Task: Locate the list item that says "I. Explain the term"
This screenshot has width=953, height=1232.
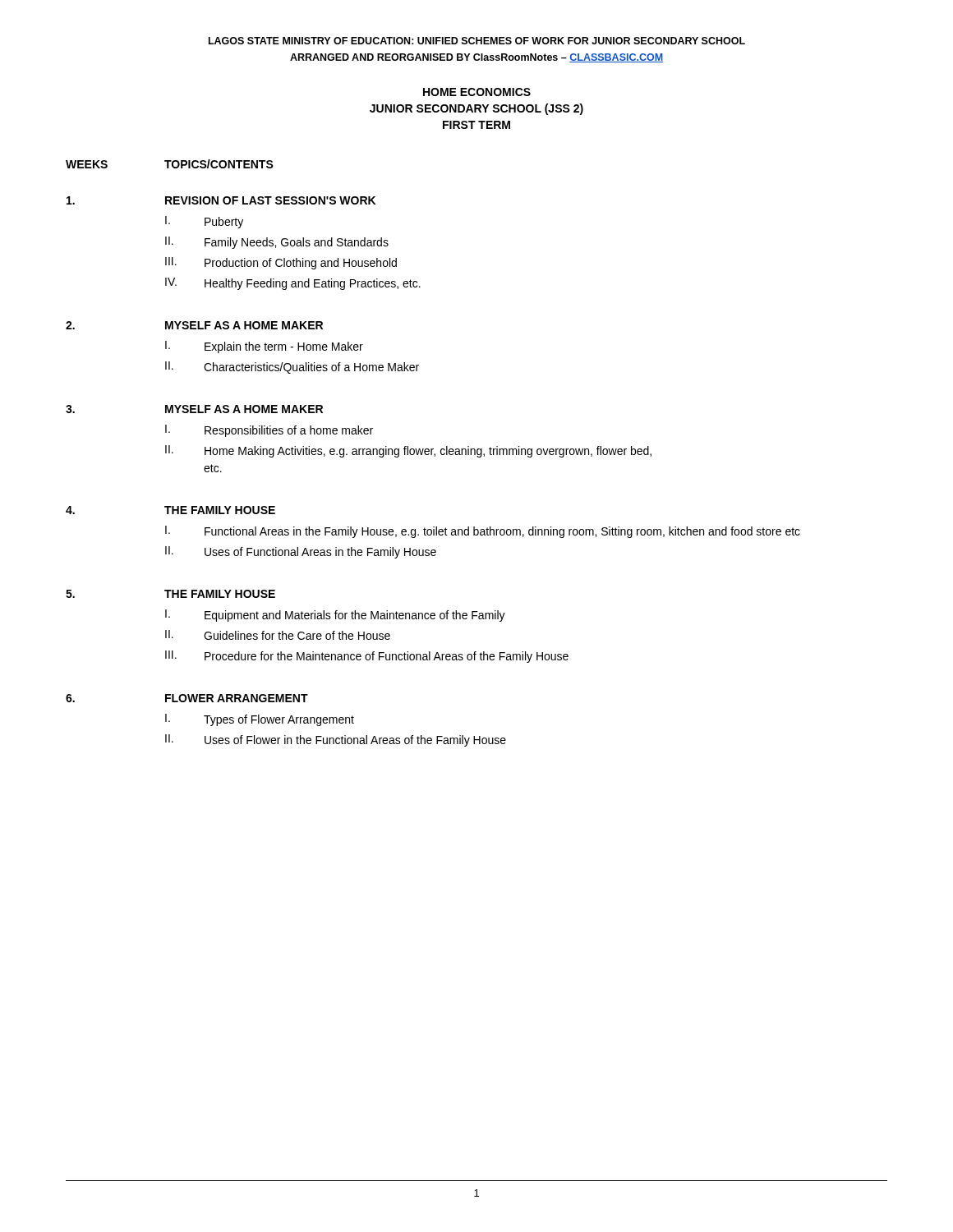Action: coord(264,347)
